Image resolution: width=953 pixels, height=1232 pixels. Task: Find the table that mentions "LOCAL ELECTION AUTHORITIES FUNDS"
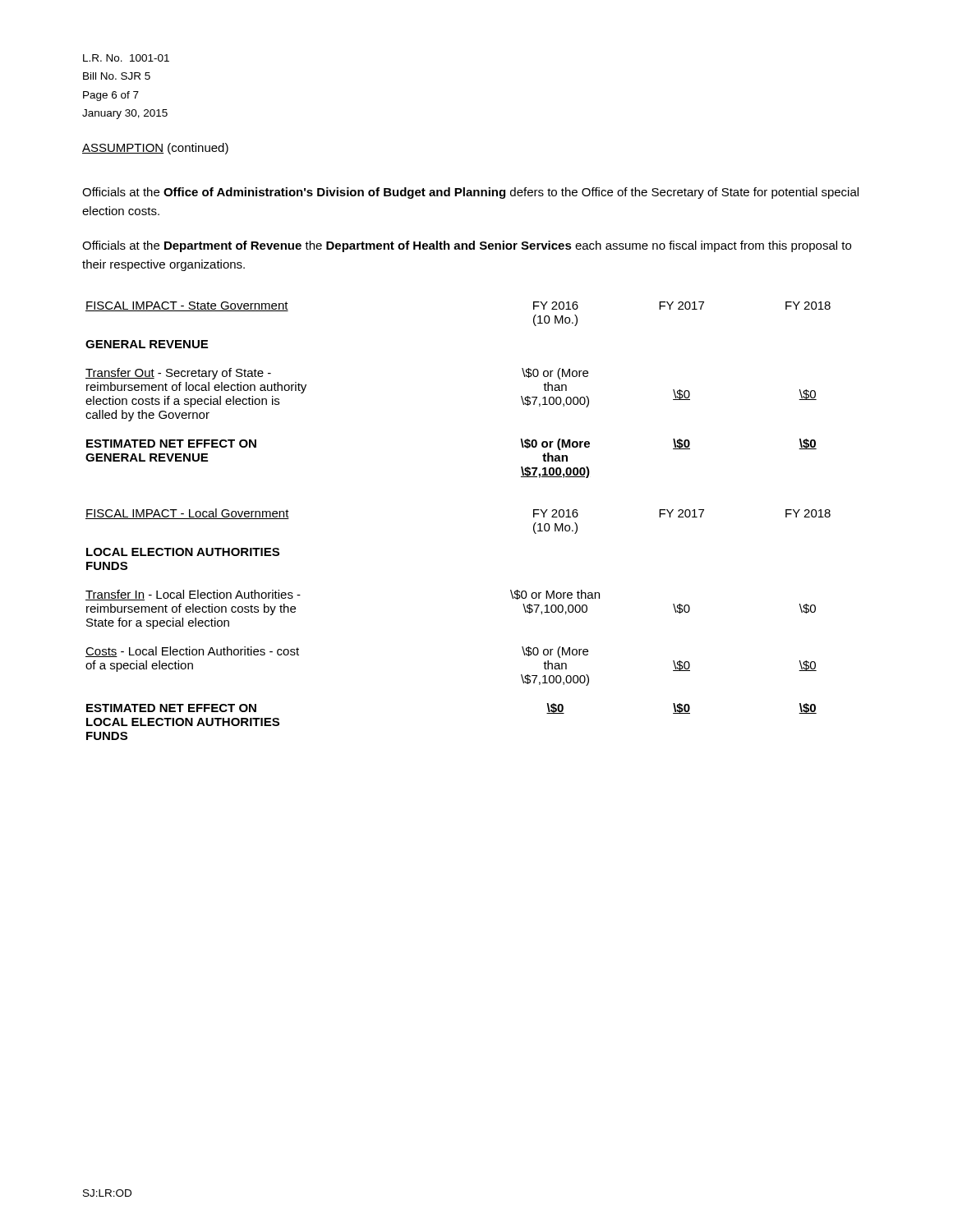(x=476, y=624)
